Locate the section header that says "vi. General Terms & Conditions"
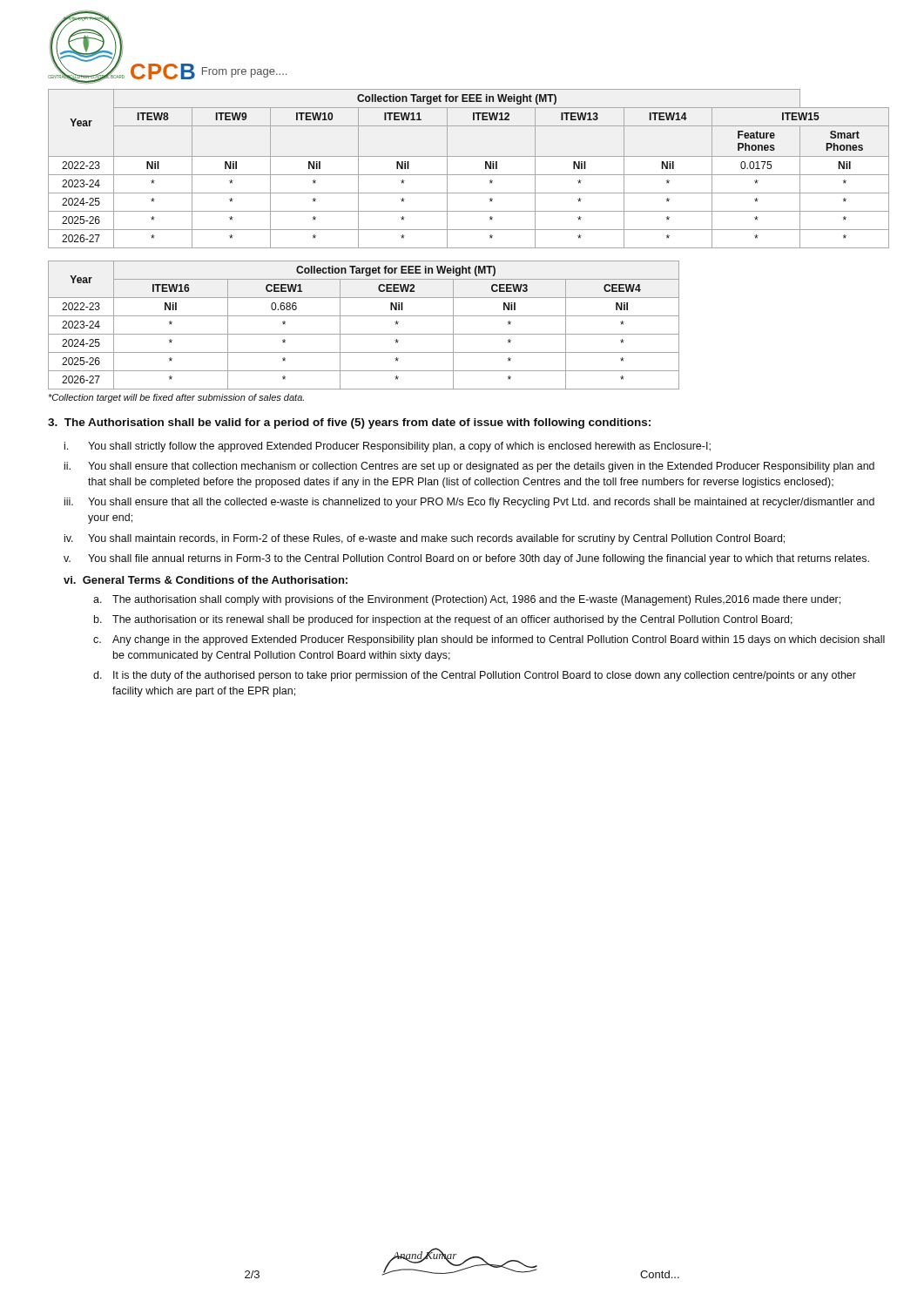Image resolution: width=924 pixels, height=1307 pixels. coord(206,580)
